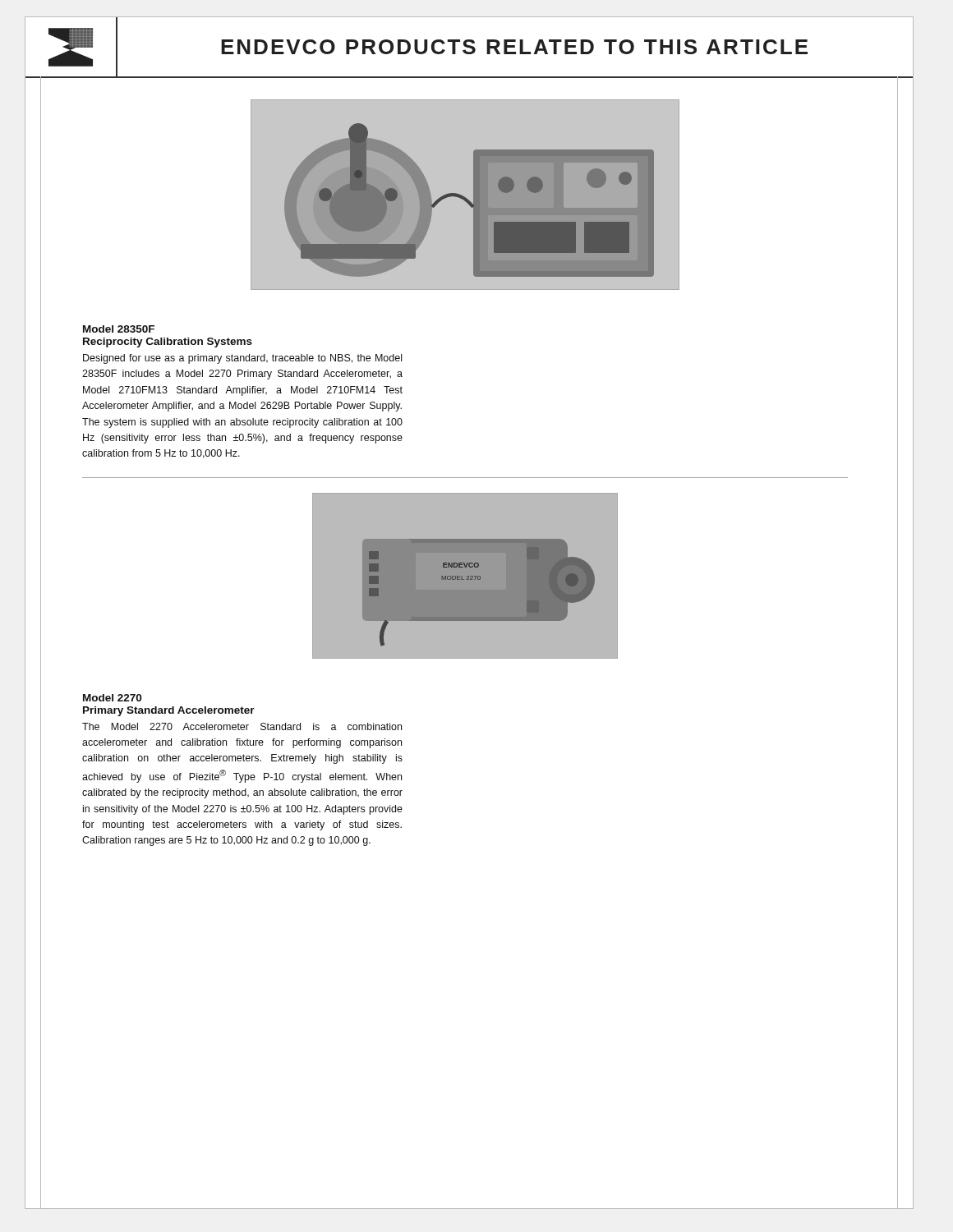Navigate to the region starting "Primary Standard Accelerometer"
953x1232 pixels.
[168, 710]
